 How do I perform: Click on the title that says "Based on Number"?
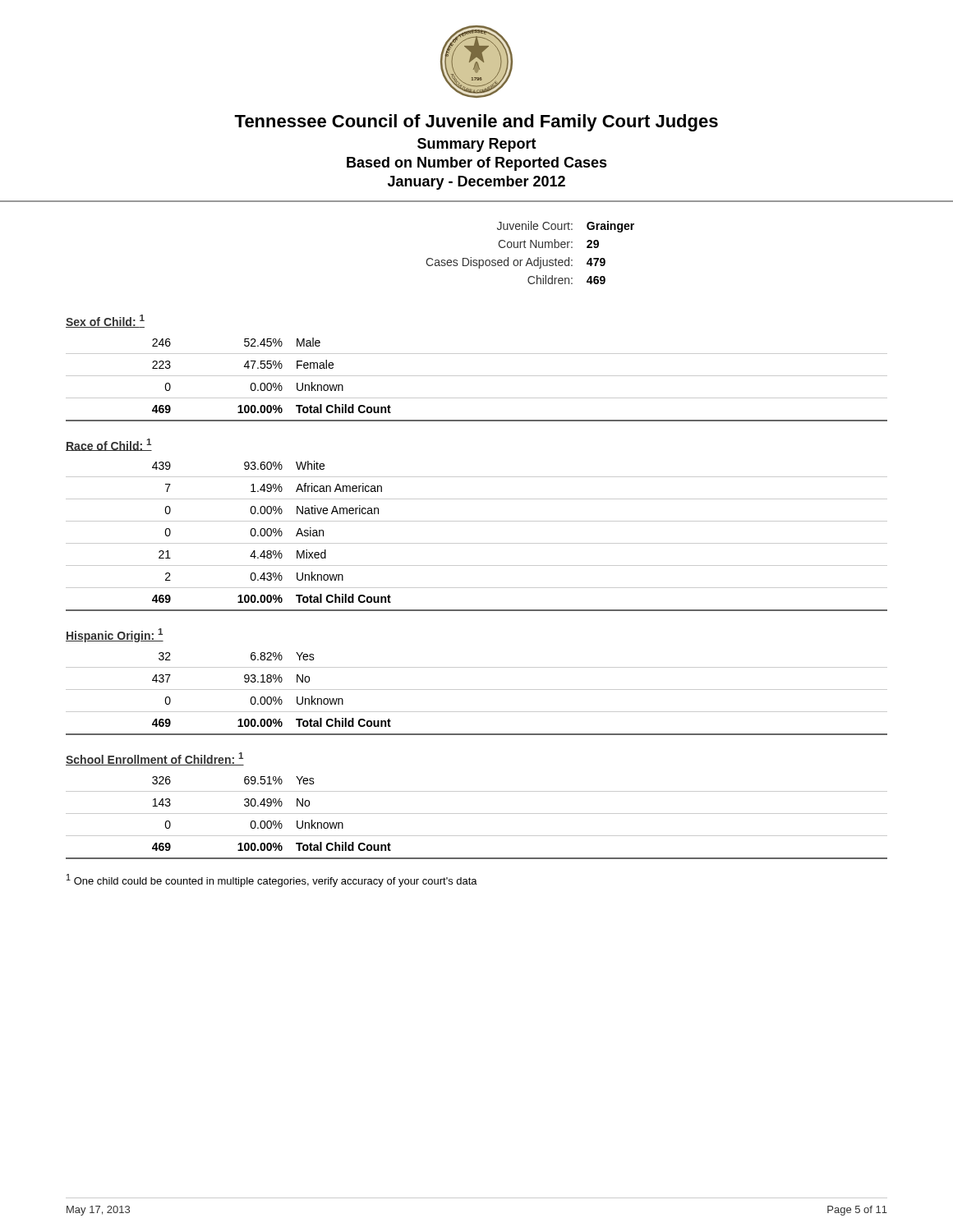(x=476, y=163)
